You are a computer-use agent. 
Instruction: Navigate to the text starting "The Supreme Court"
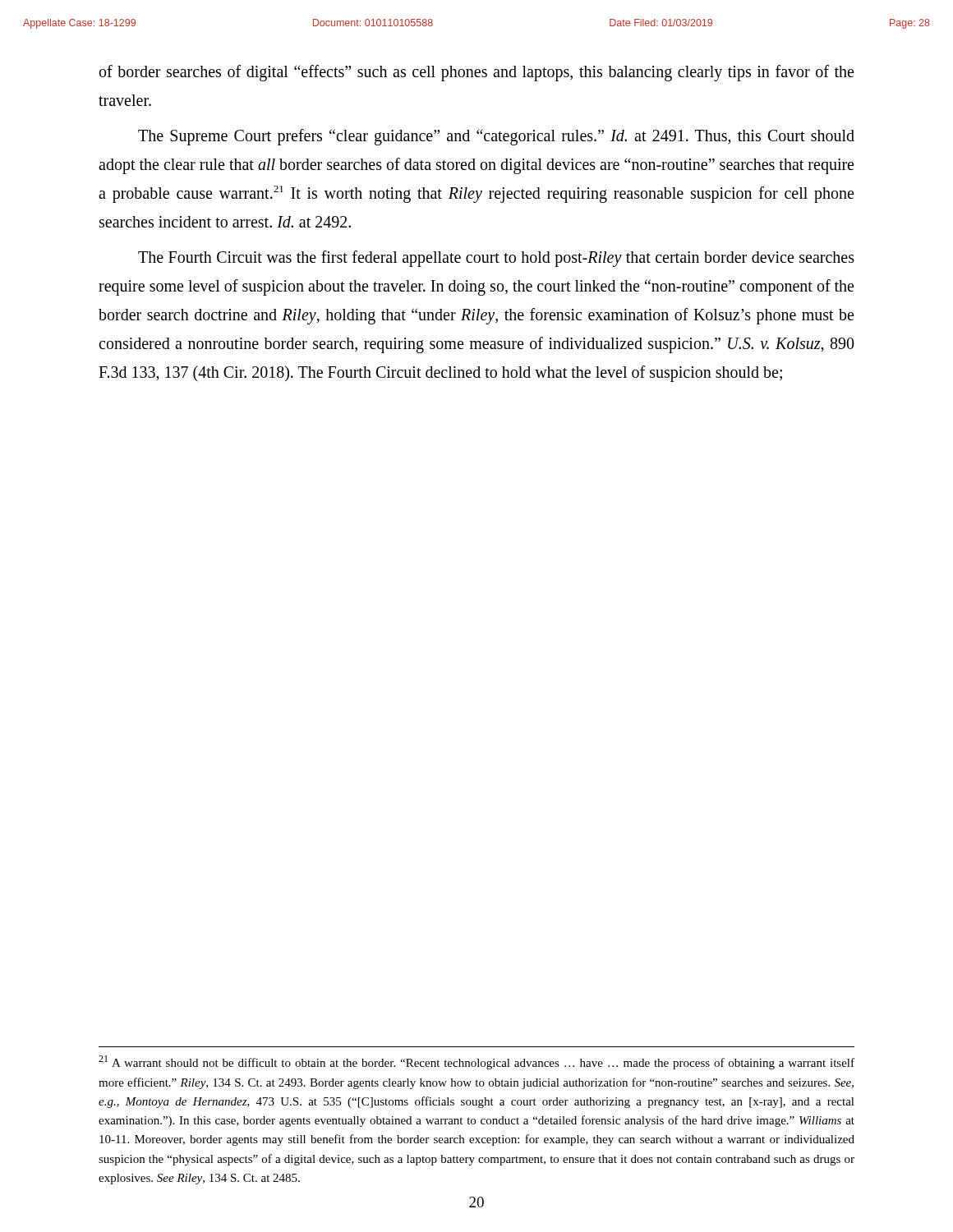476,179
